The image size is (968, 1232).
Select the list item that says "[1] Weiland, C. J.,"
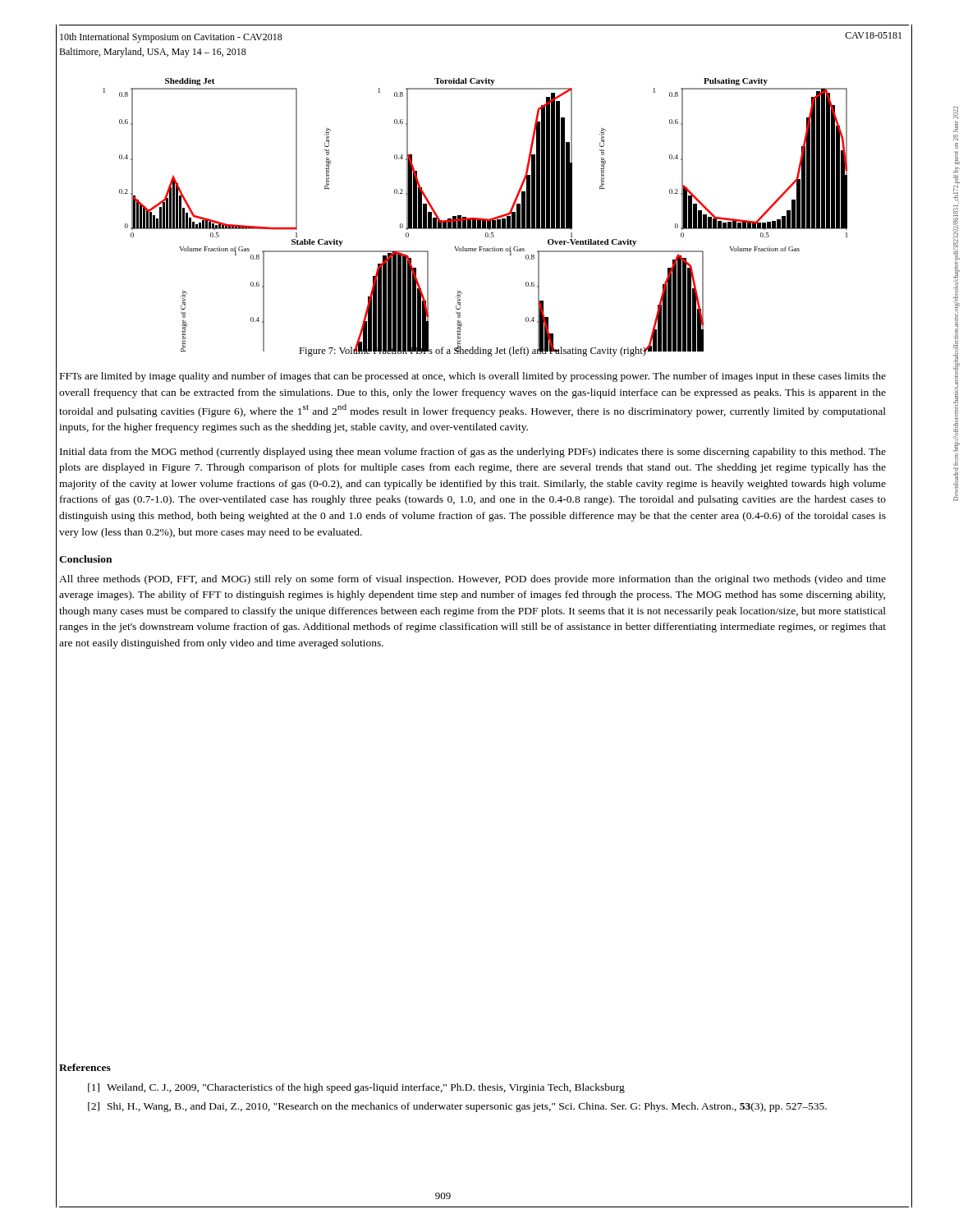[473, 1087]
